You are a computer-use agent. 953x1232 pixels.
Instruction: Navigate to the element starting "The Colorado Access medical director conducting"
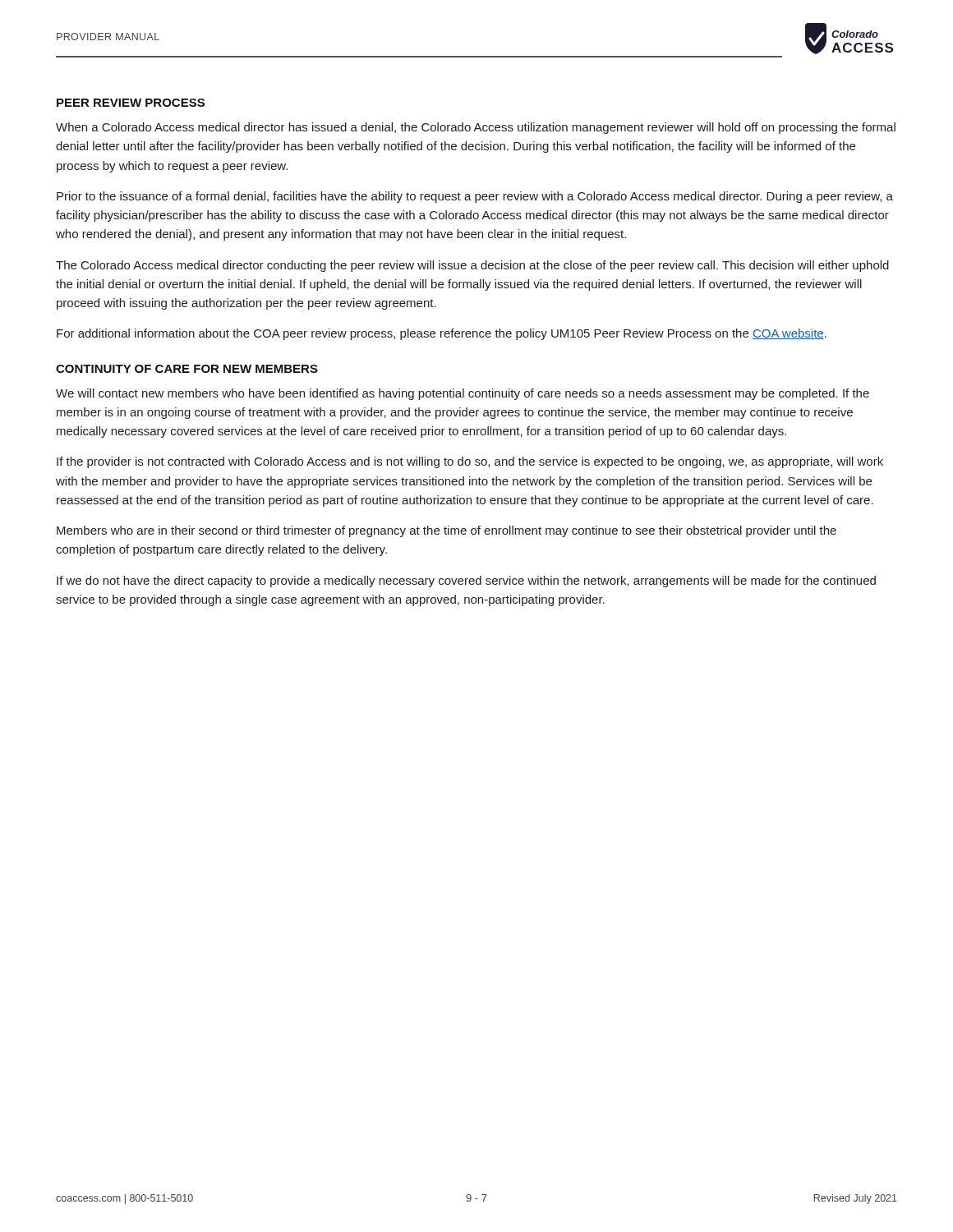click(473, 284)
